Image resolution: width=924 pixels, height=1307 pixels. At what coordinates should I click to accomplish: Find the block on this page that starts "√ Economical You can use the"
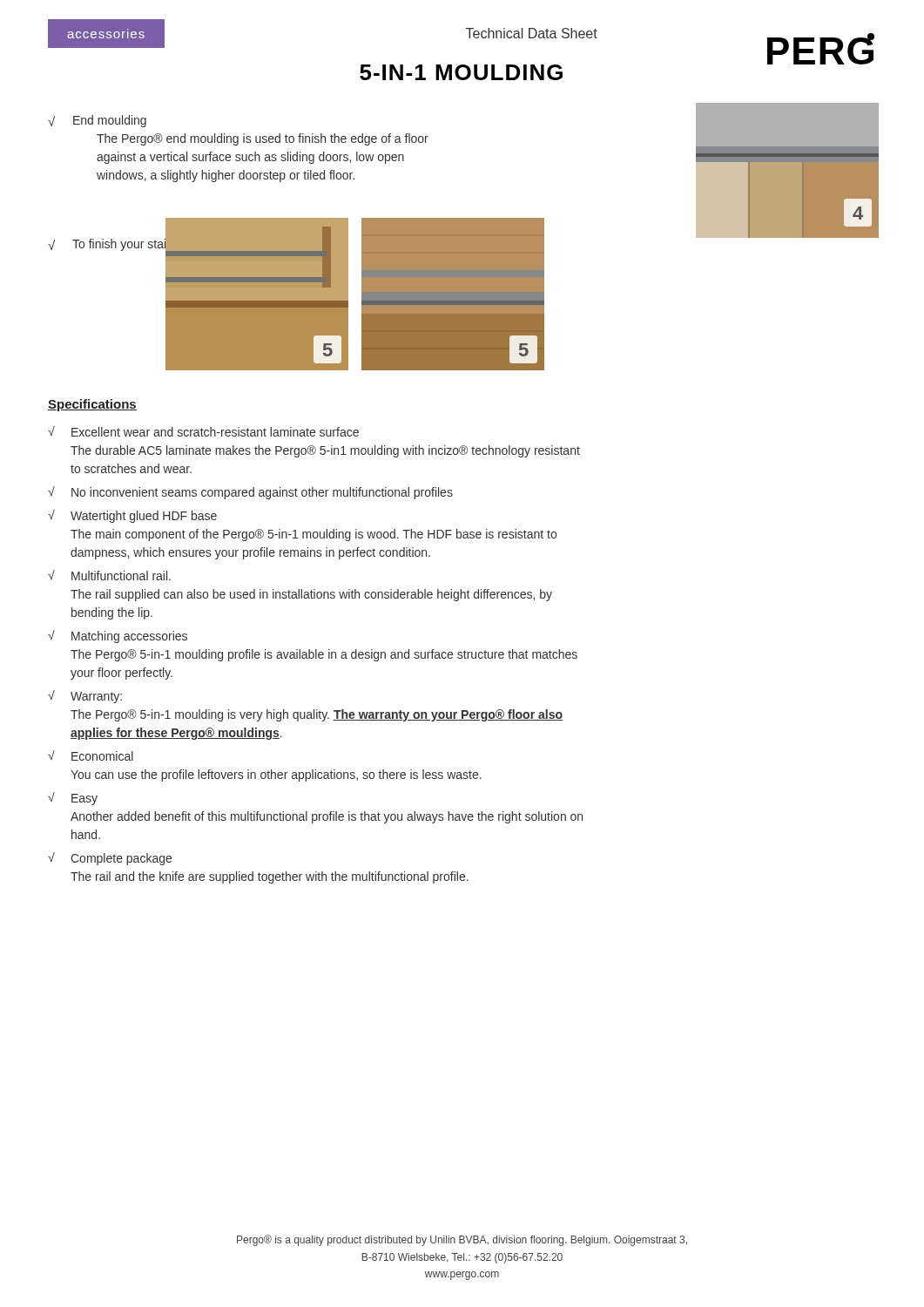pyautogui.click(x=462, y=766)
